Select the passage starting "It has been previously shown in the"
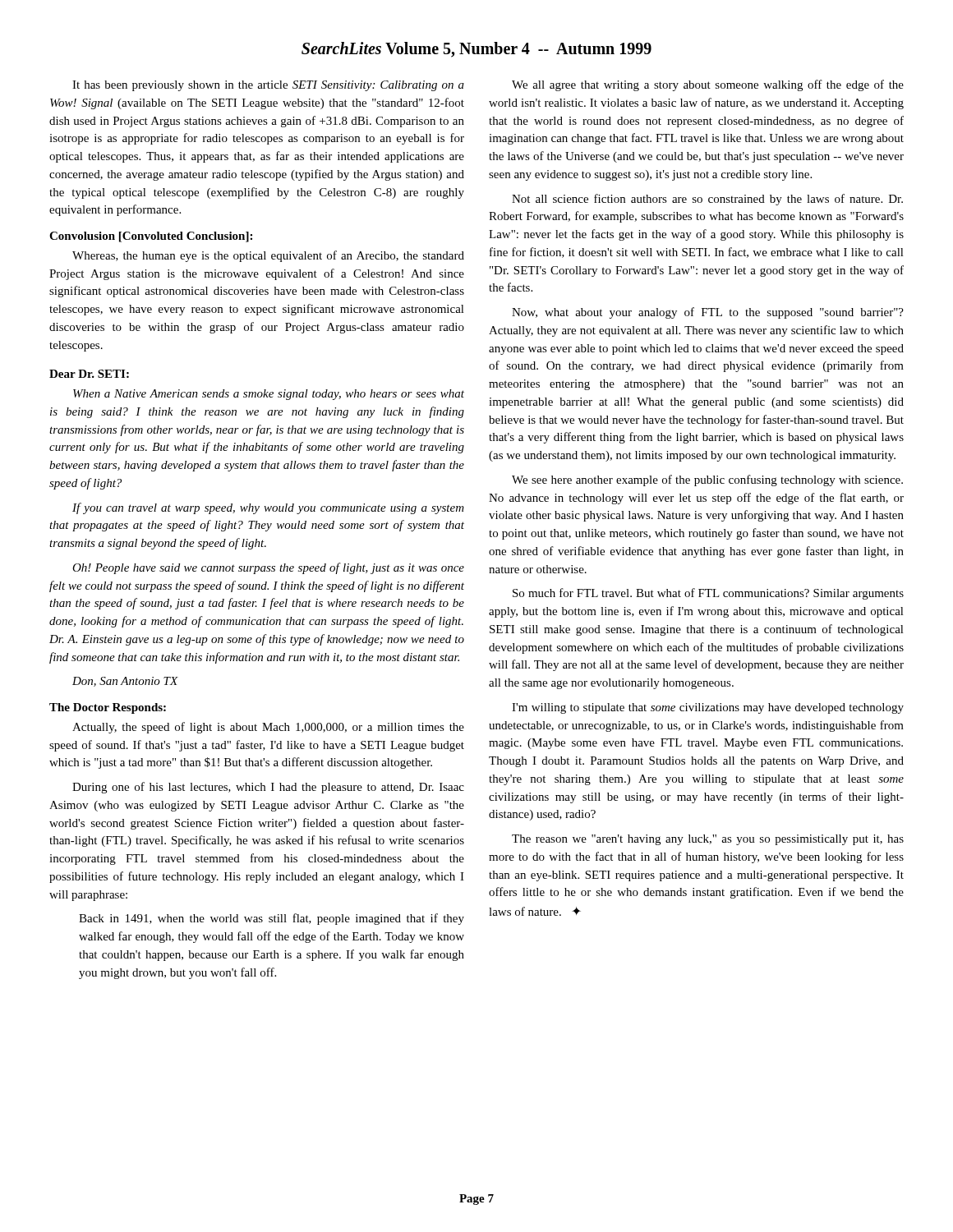This screenshot has width=953, height=1232. click(257, 148)
